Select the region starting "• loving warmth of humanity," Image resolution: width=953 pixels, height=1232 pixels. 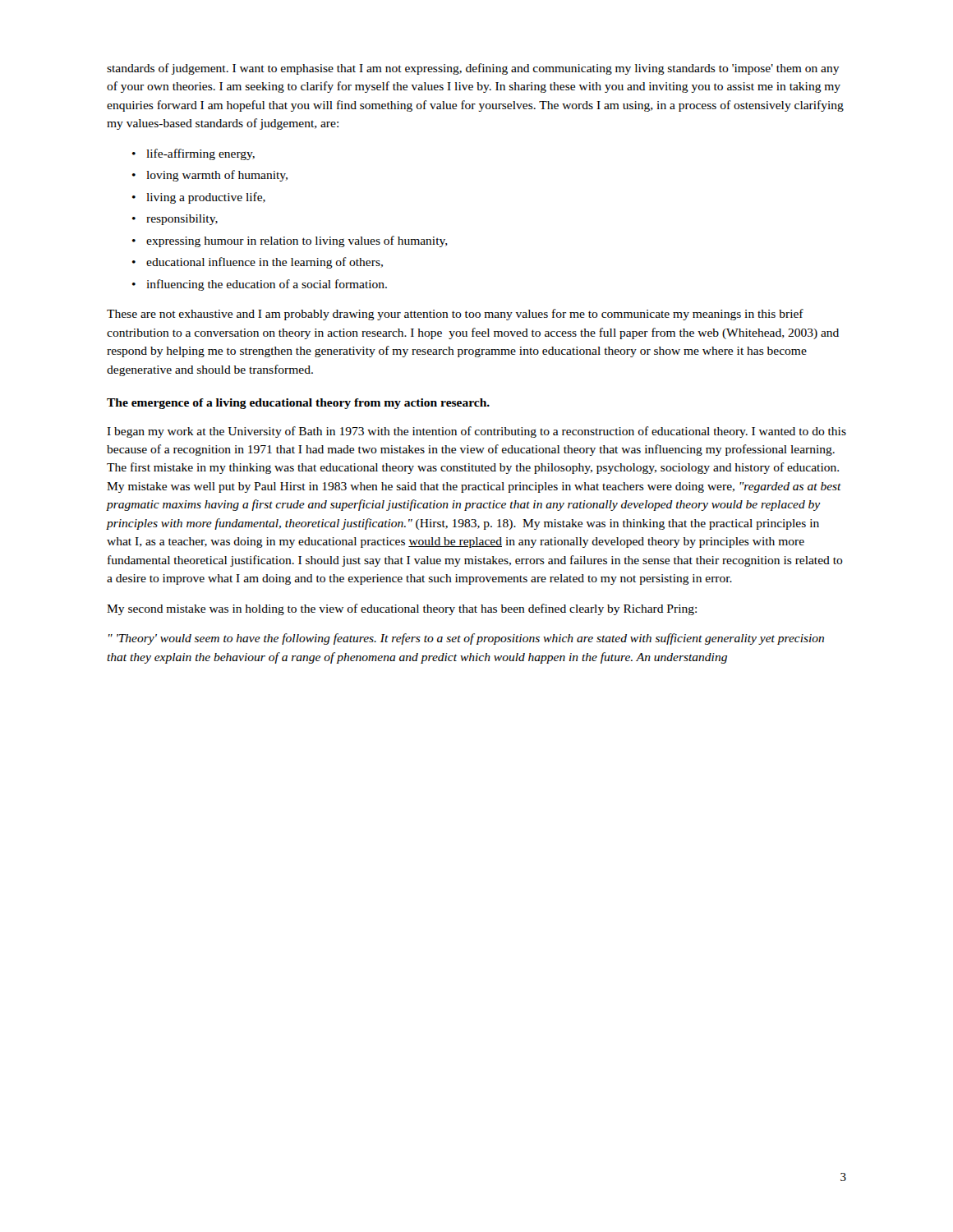(x=210, y=175)
